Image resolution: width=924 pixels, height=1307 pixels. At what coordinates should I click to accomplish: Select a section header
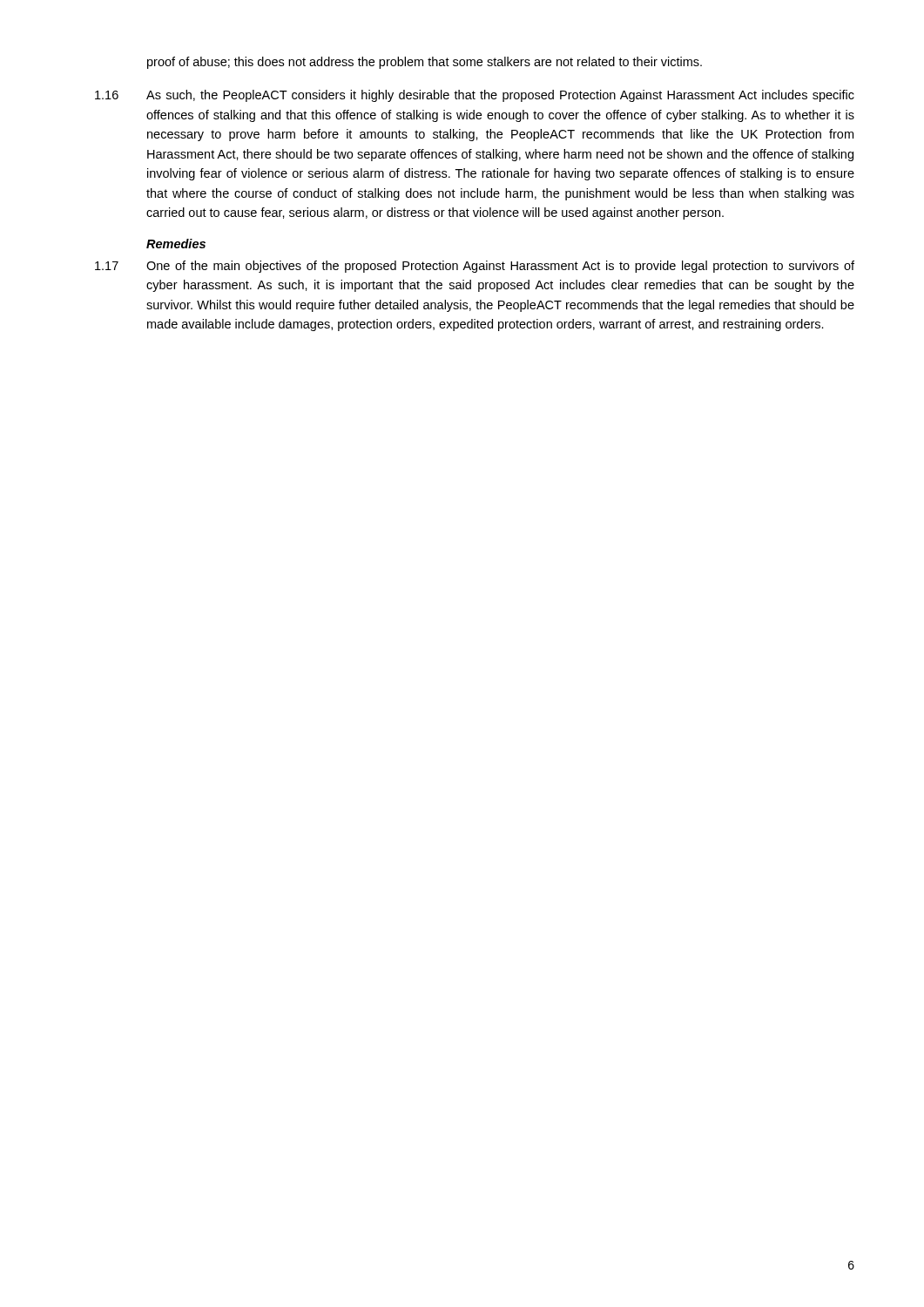click(x=176, y=244)
